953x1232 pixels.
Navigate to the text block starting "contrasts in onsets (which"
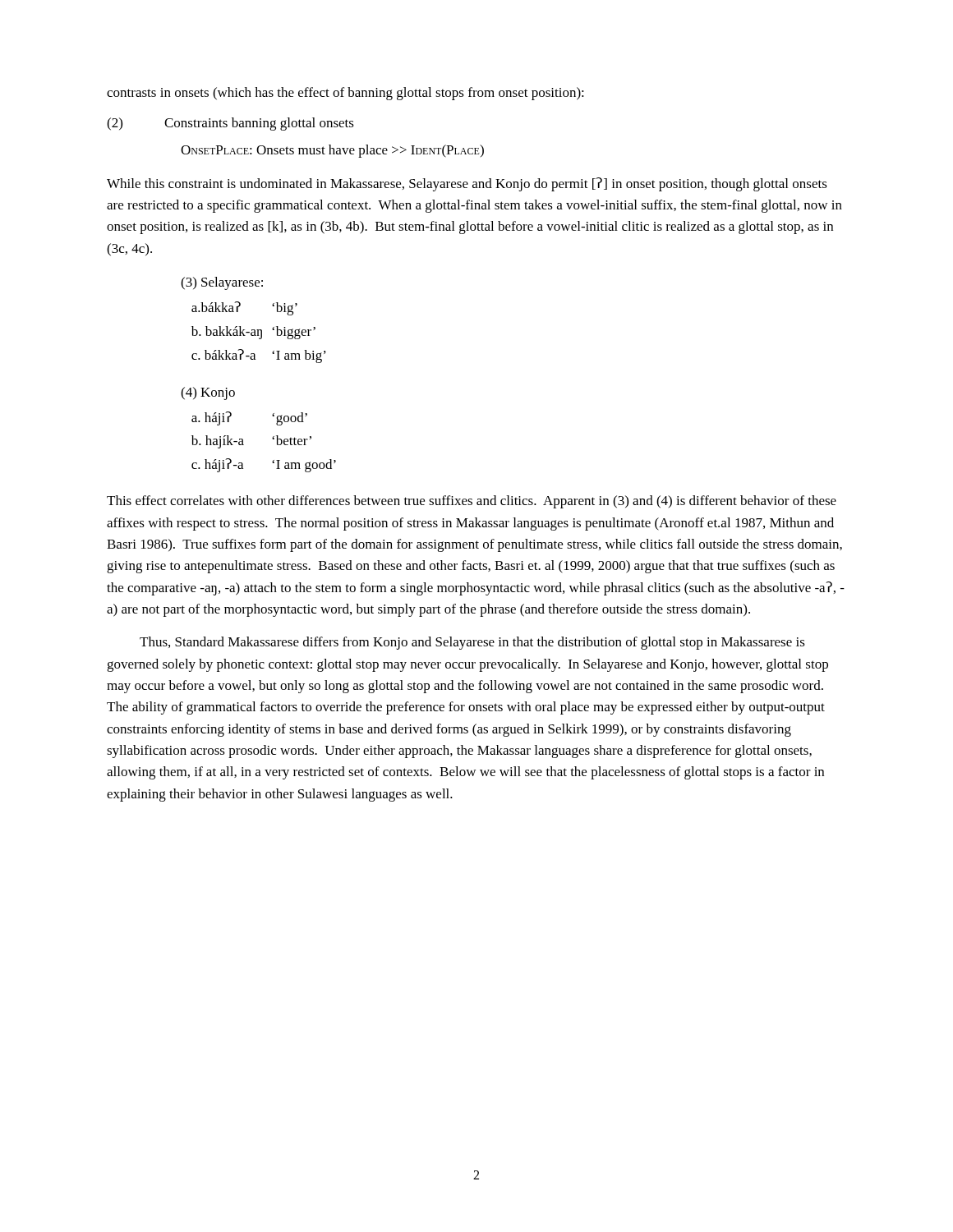[346, 92]
